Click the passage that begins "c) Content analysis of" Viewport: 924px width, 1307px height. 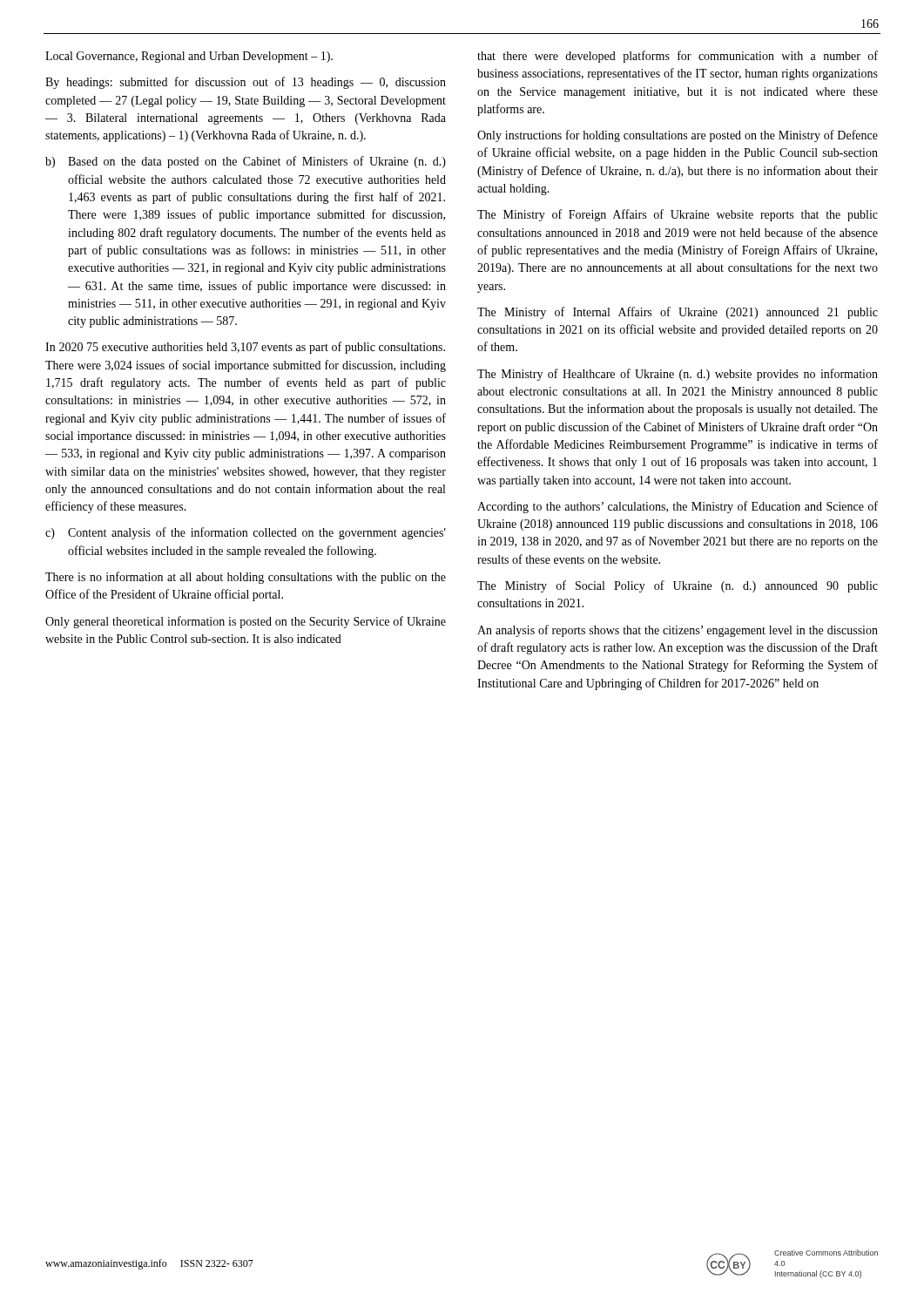tap(246, 543)
